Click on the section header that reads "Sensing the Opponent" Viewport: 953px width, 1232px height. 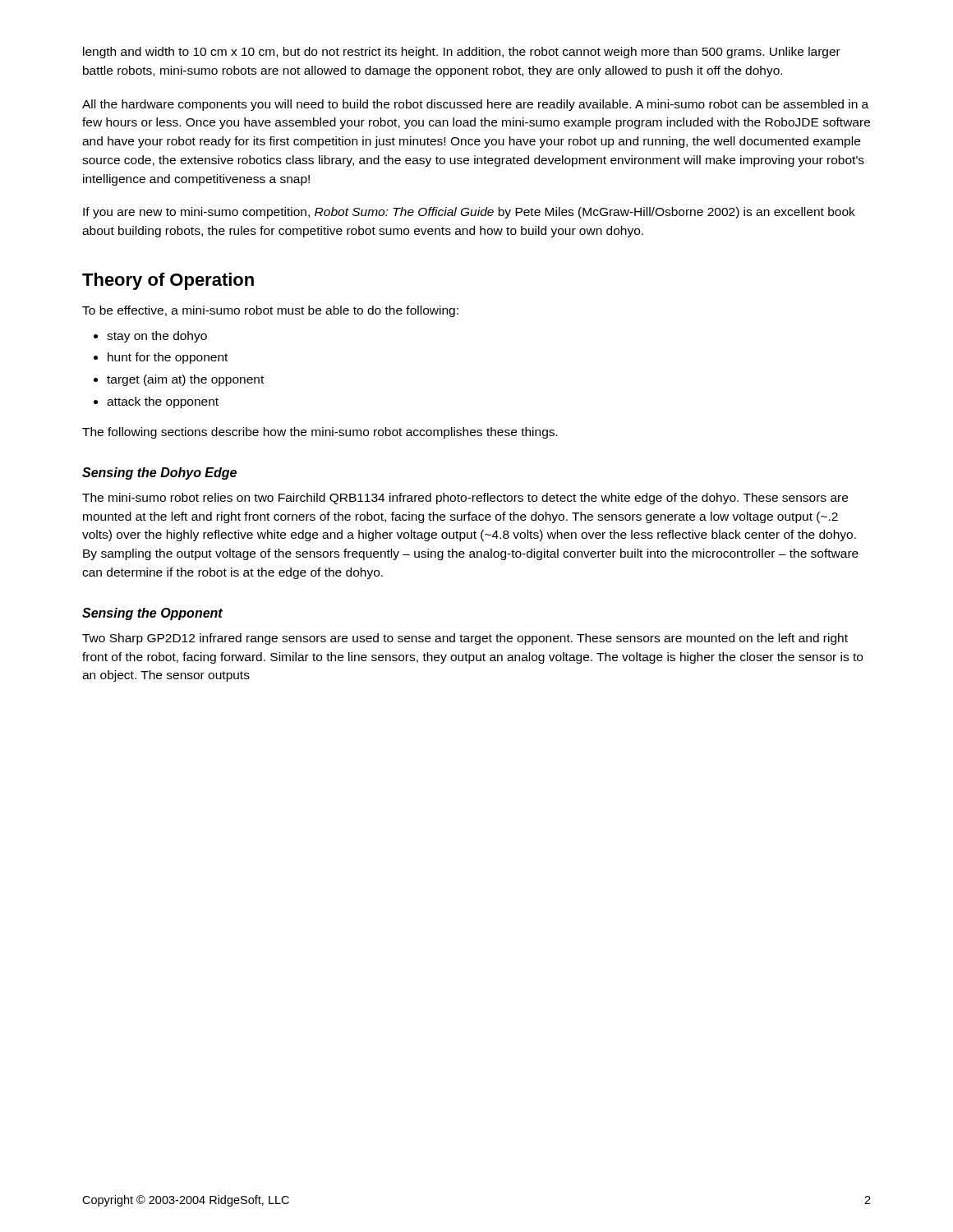tap(152, 613)
